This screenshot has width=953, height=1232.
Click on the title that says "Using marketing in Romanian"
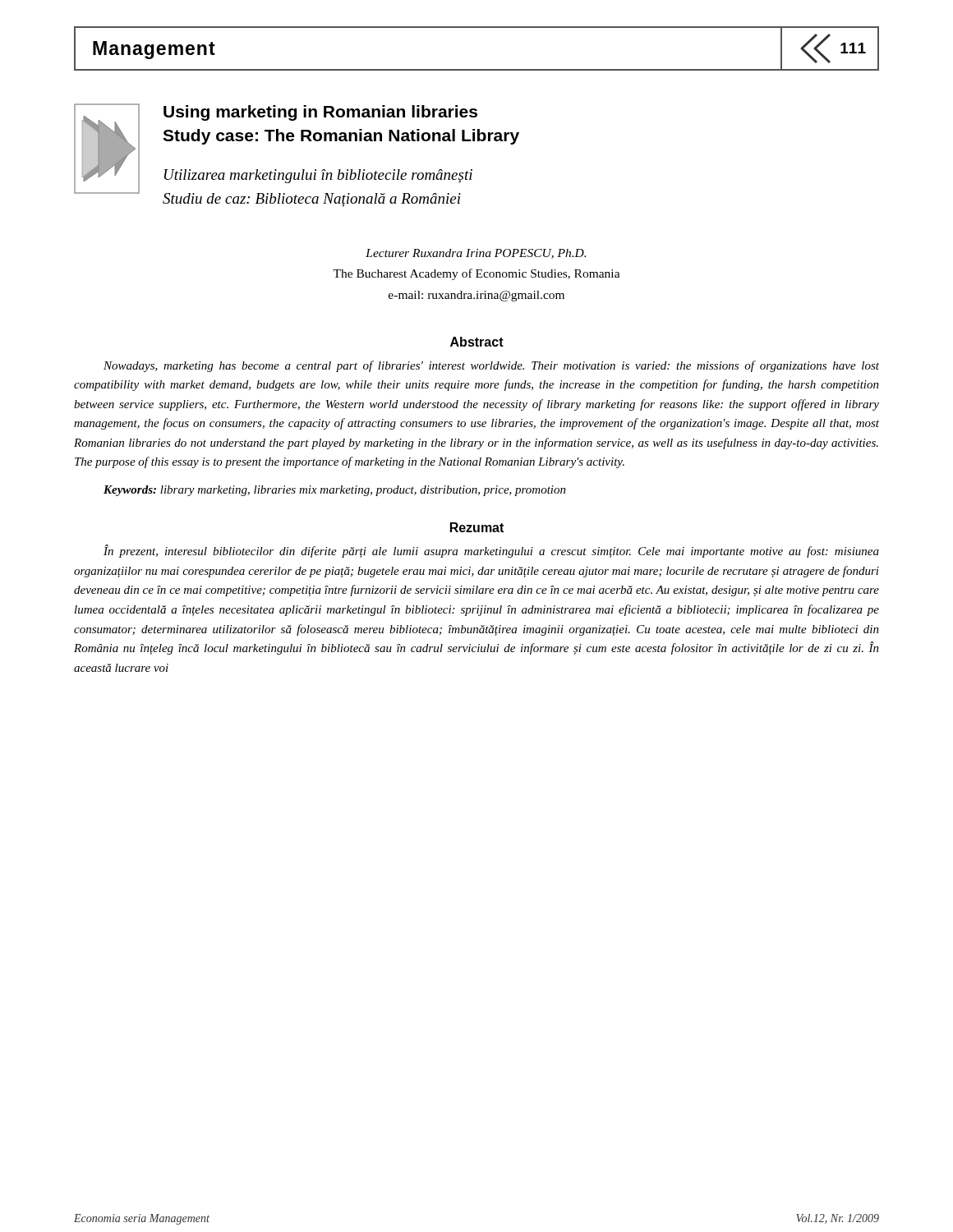click(x=297, y=156)
